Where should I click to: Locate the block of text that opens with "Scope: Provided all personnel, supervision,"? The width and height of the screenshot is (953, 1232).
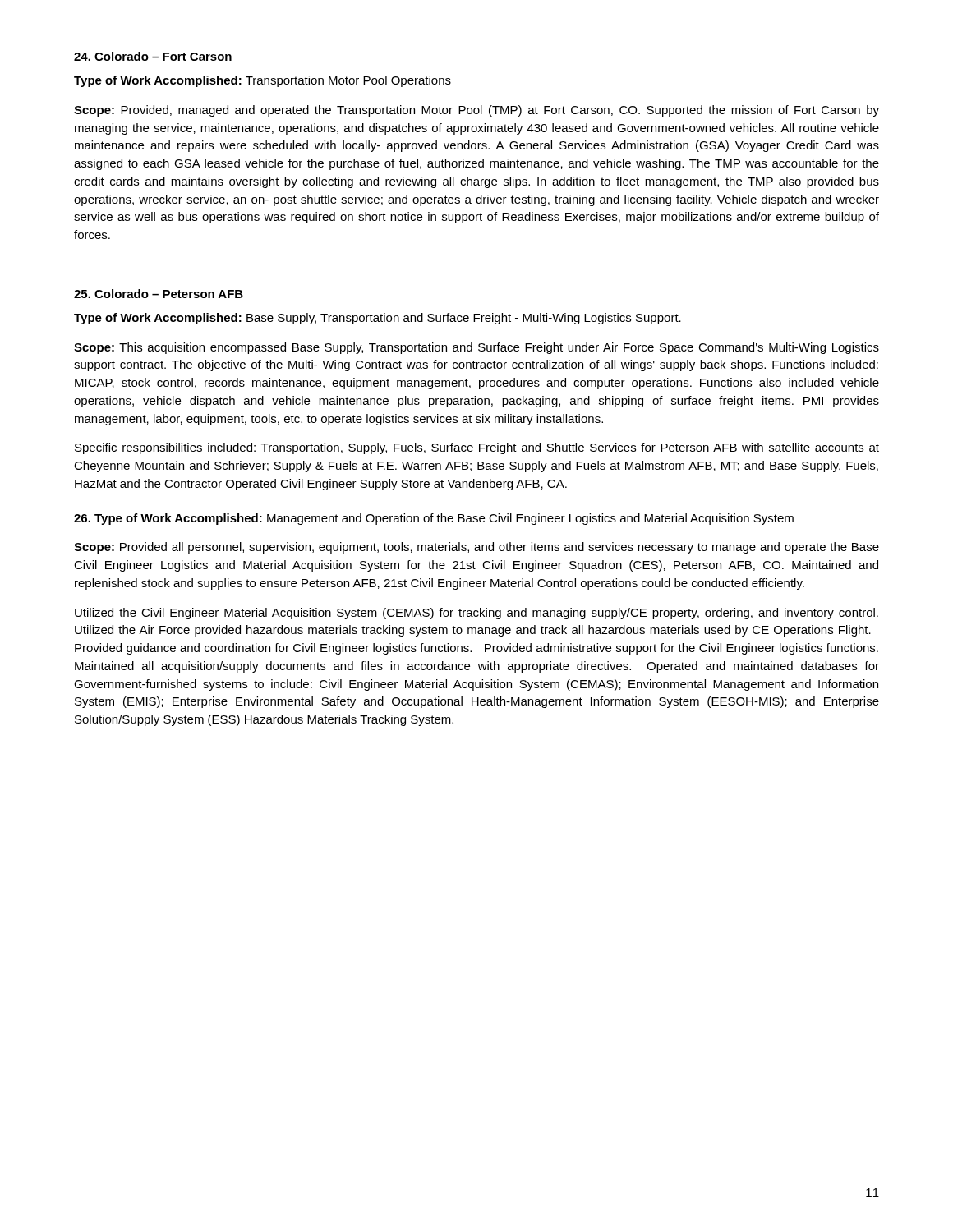click(476, 565)
